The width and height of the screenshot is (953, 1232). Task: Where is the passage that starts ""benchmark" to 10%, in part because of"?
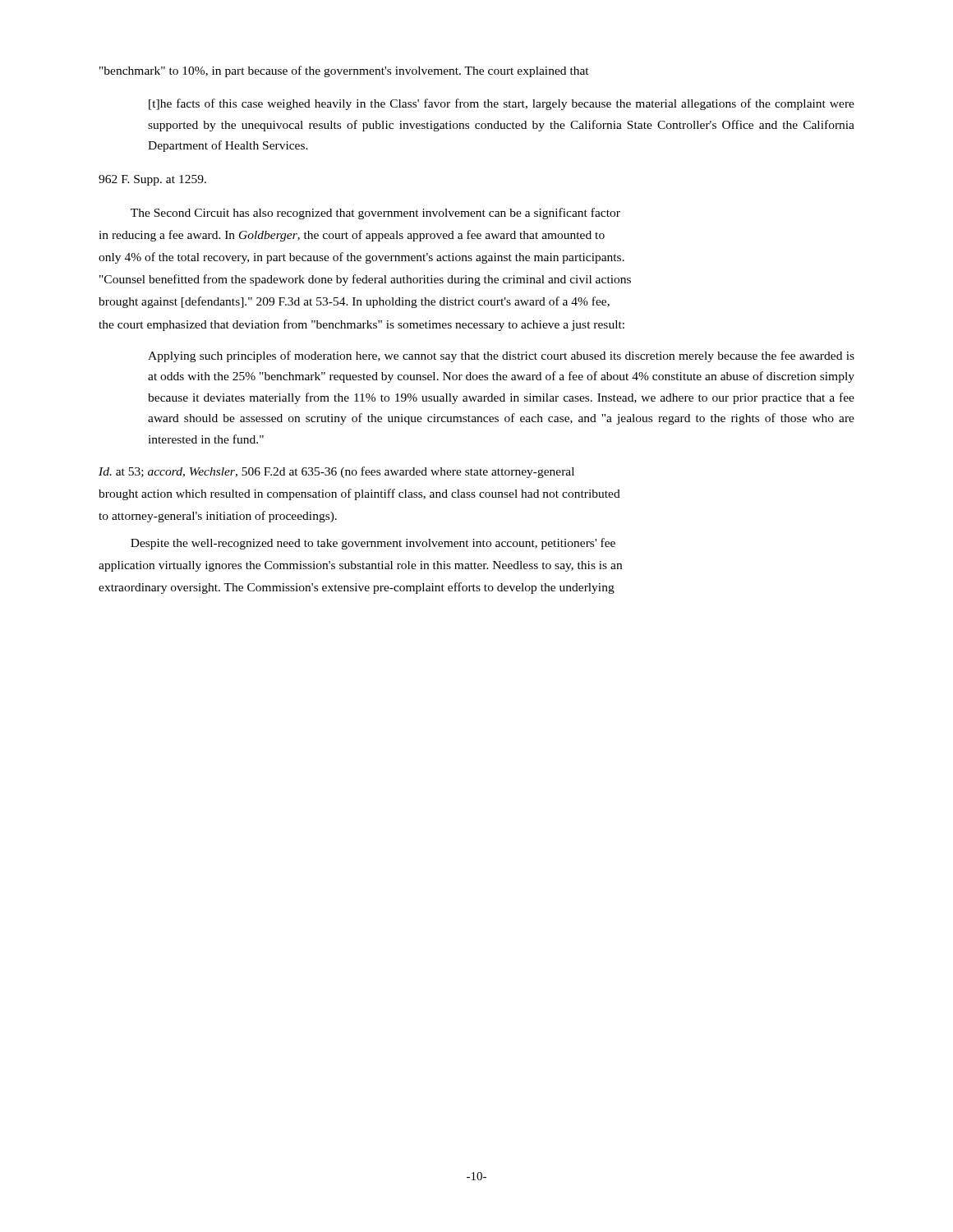(476, 70)
